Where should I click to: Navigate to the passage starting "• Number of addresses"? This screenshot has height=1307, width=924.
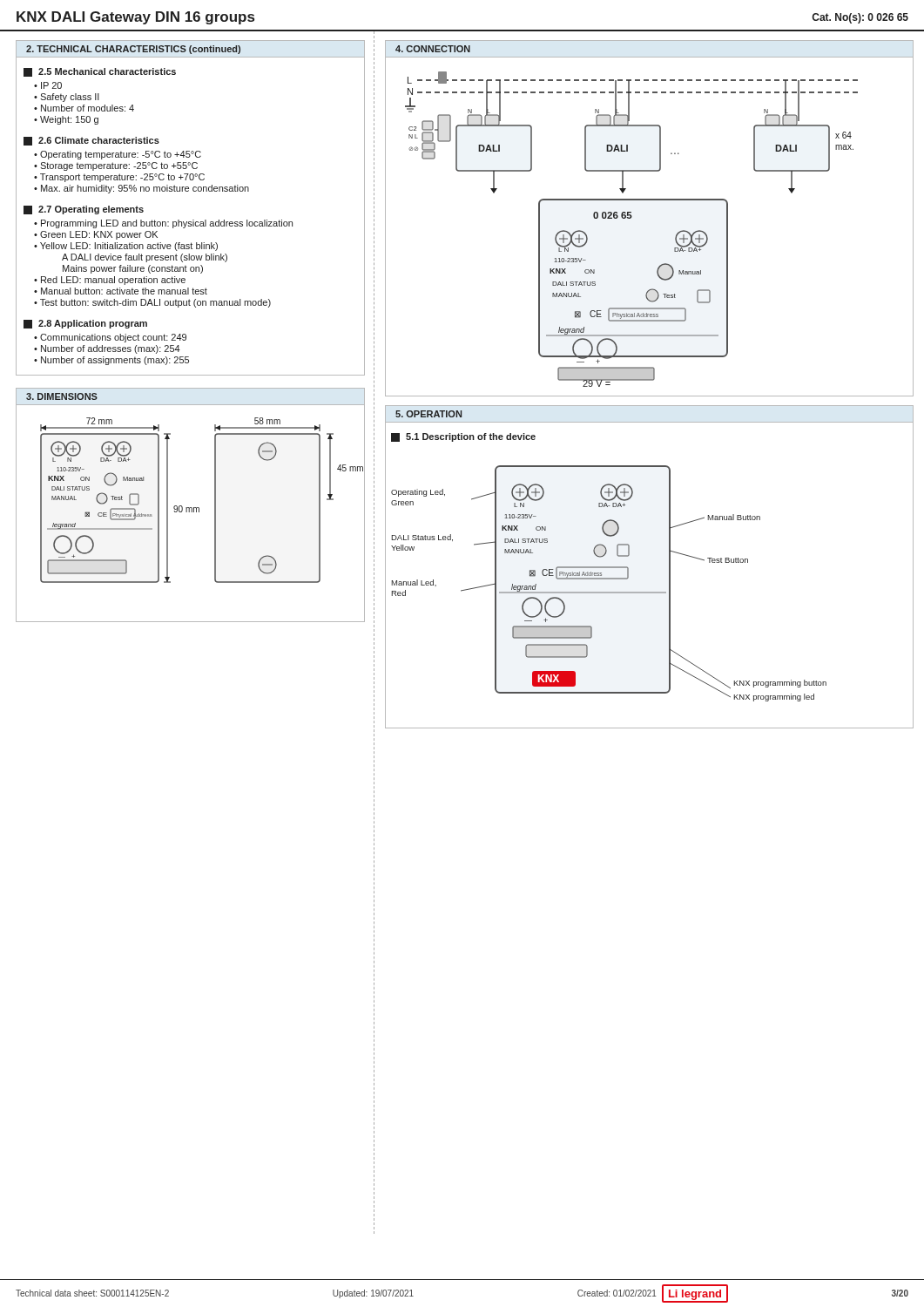(107, 349)
